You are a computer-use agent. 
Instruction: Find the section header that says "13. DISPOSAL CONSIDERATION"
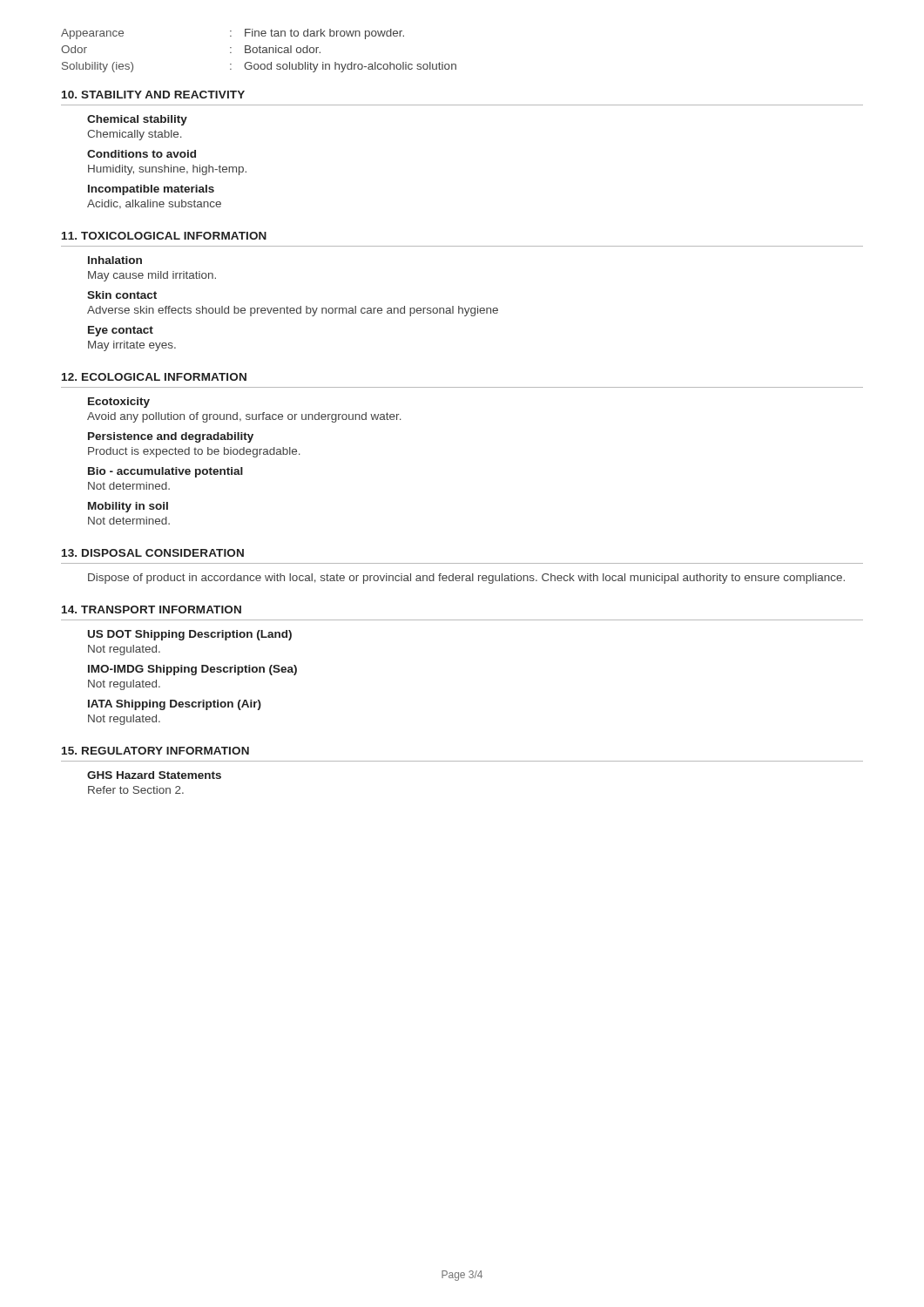coord(153,553)
